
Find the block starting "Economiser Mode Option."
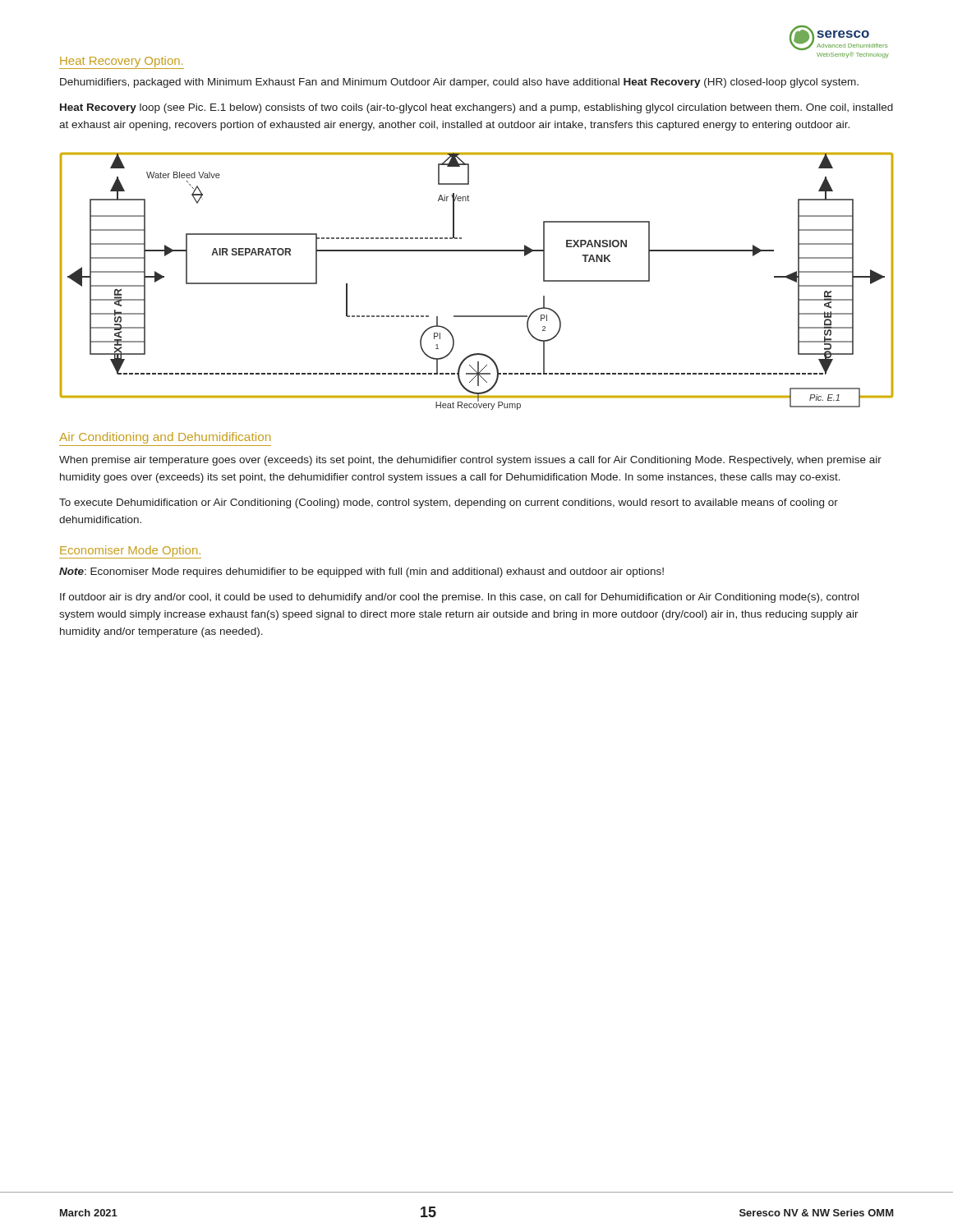pos(130,551)
